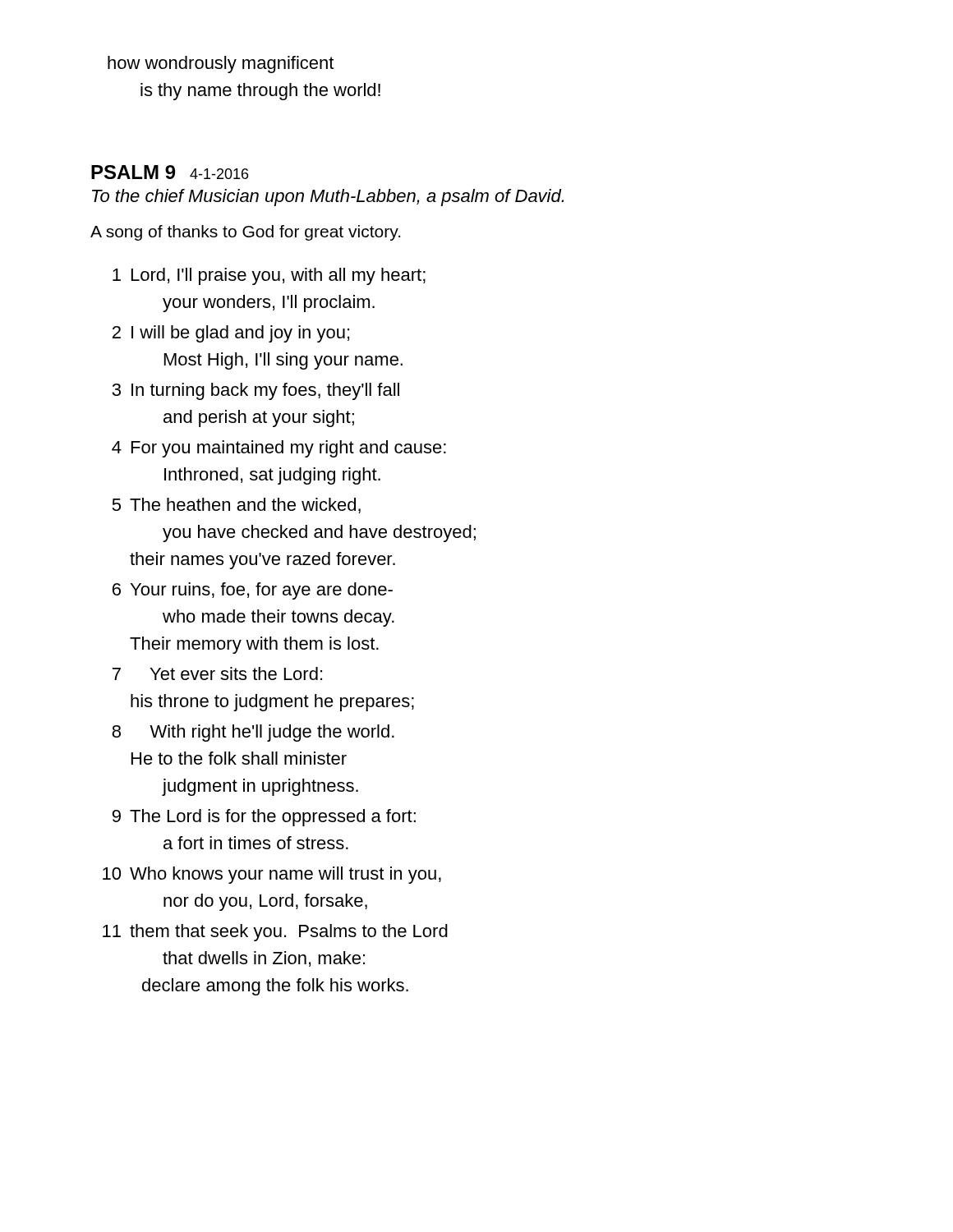Select the text block that reads "how wondrously magnificent is thy"
Viewport: 953px width, 1232px height.
(x=244, y=76)
